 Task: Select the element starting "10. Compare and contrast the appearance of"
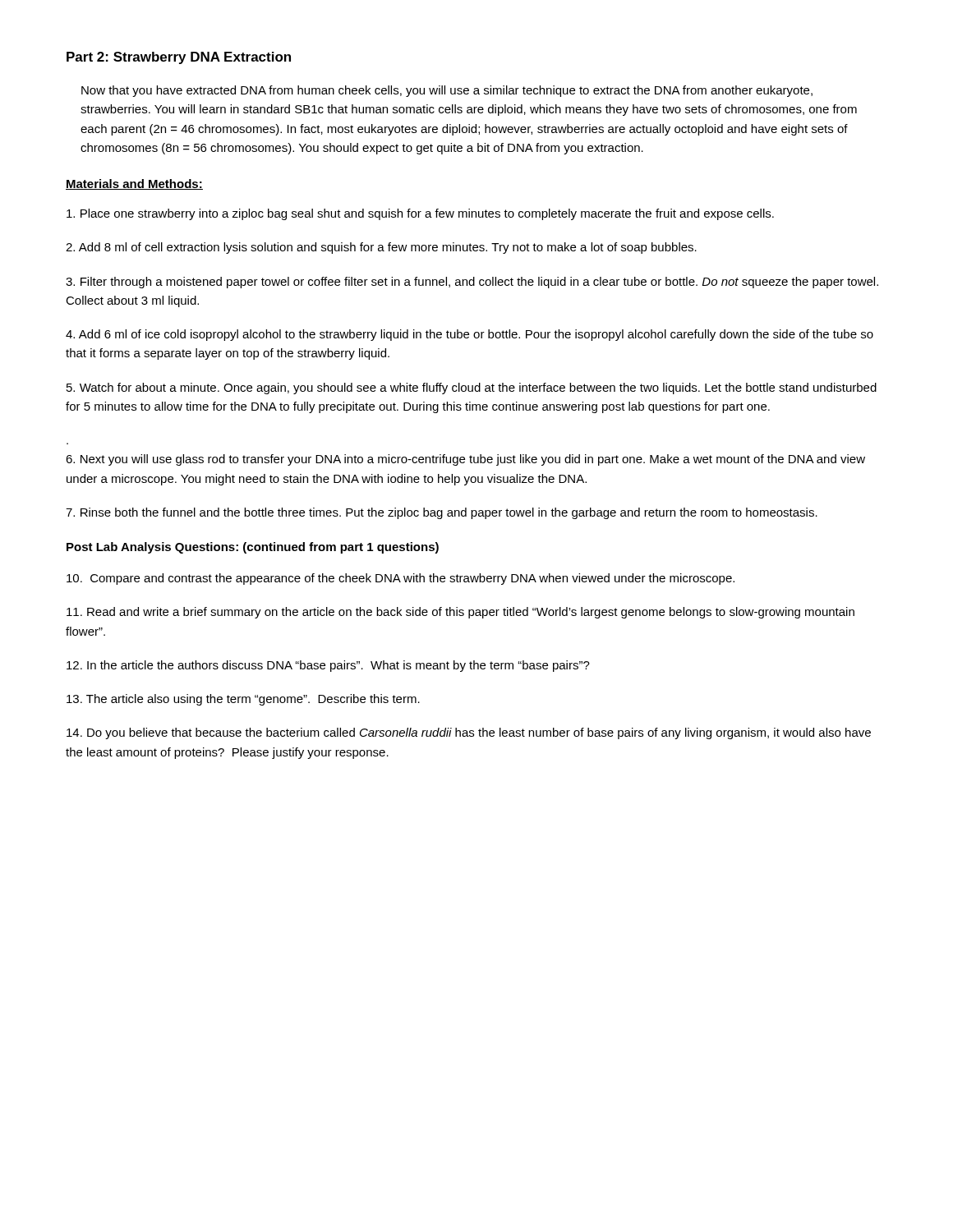(401, 578)
